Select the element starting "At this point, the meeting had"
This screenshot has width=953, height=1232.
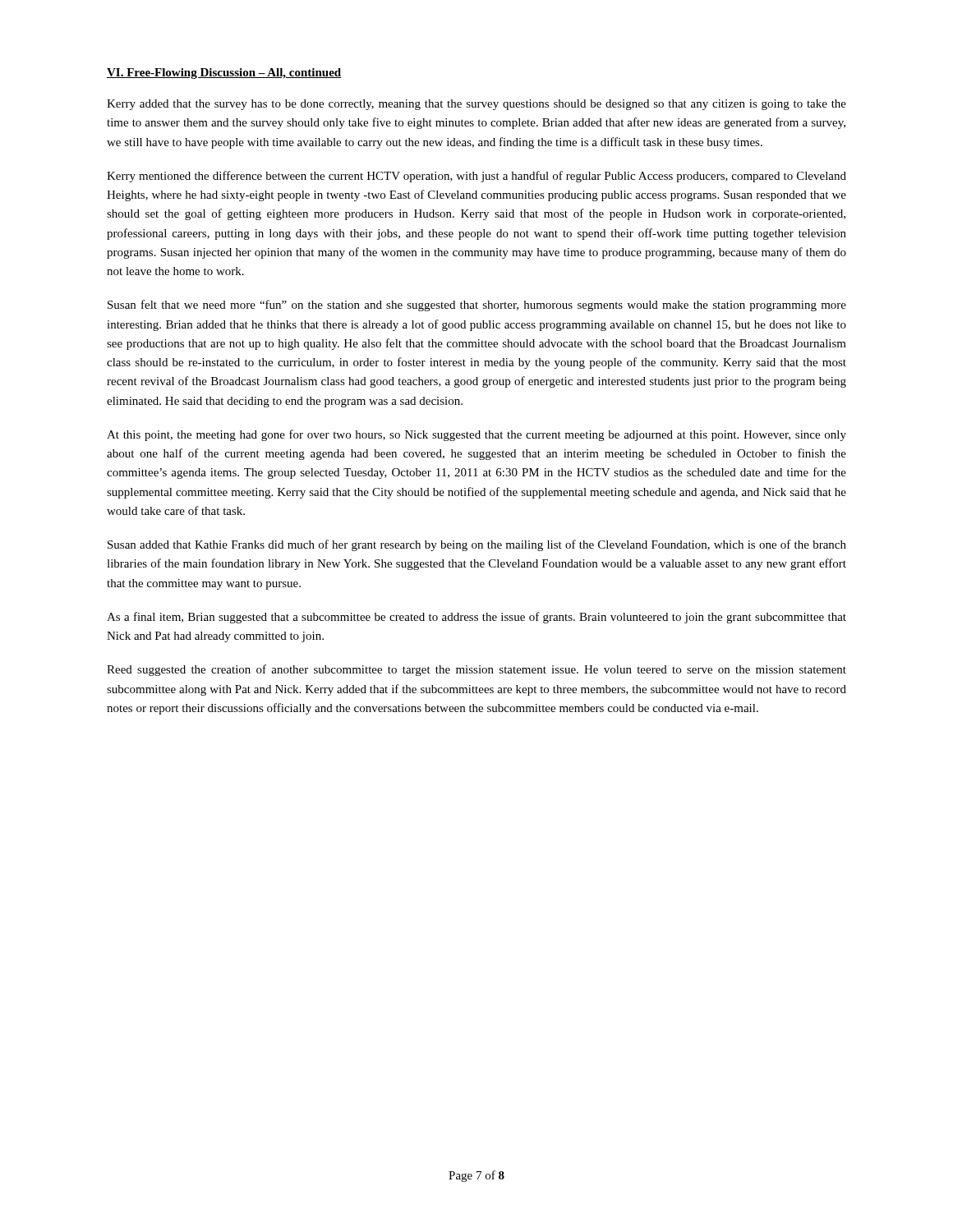[x=476, y=472]
